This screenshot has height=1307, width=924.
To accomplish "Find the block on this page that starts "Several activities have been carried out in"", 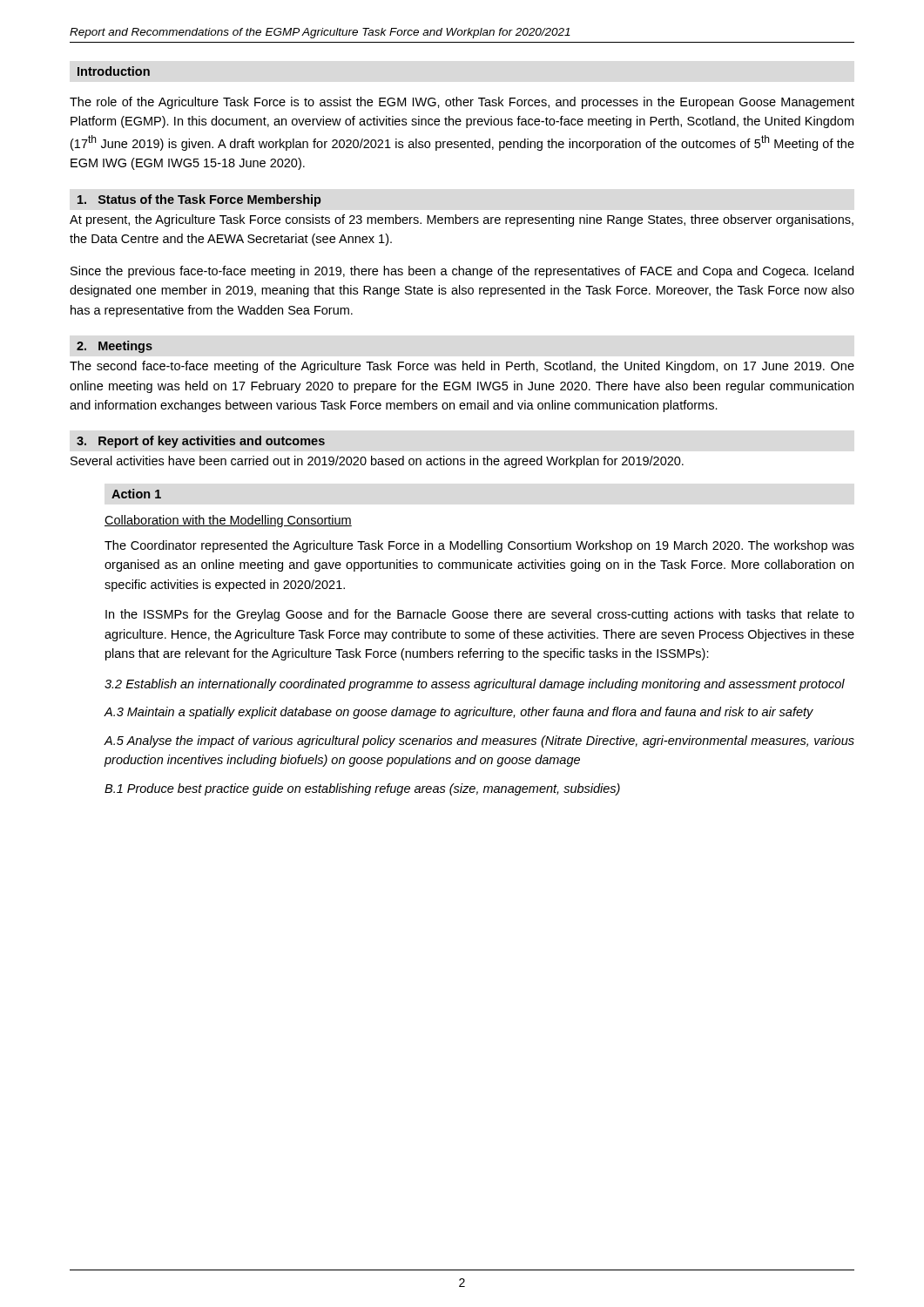I will (x=377, y=461).
